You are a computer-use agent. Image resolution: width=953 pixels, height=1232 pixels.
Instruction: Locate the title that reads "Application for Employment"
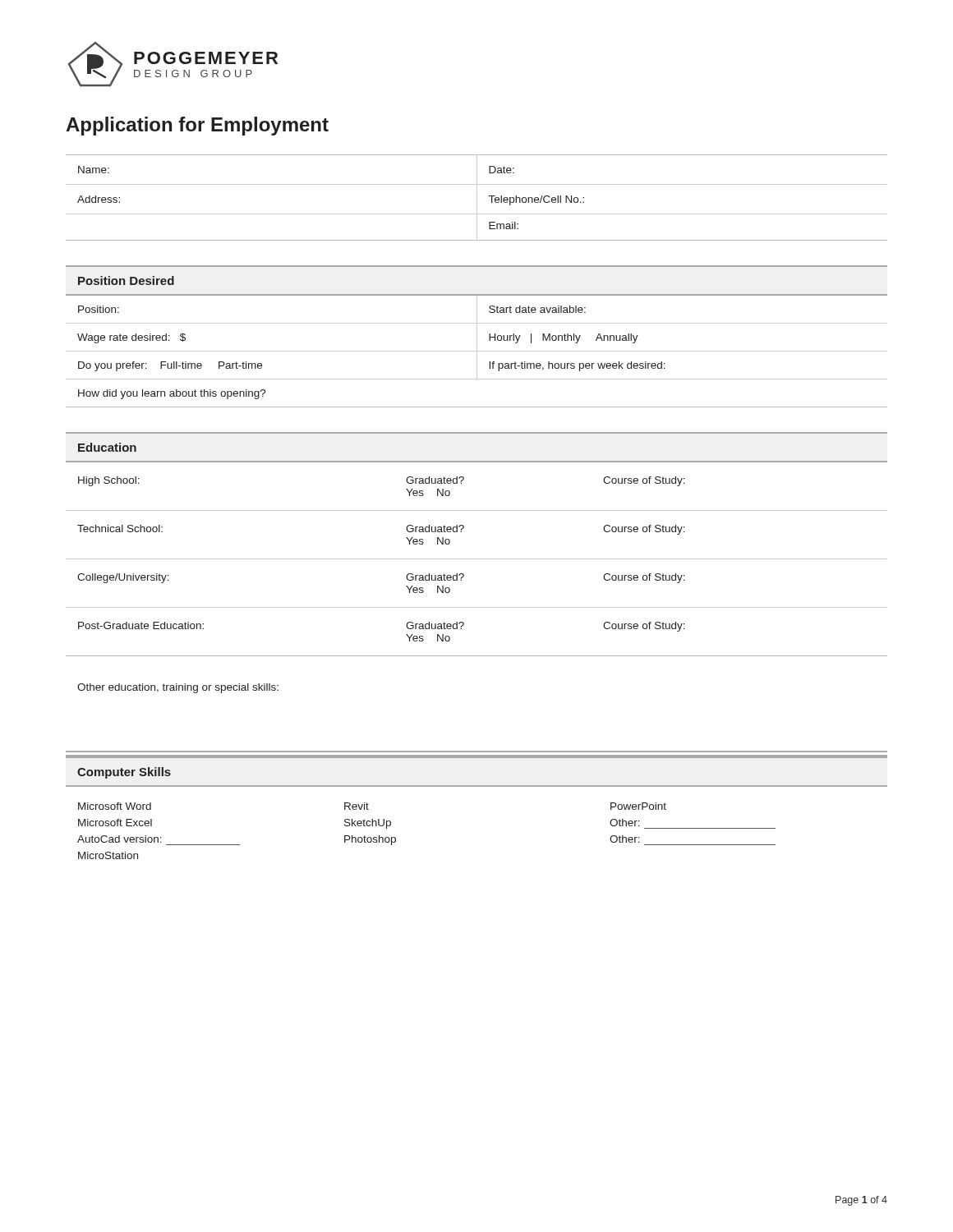pyautogui.click(x=197, y=124)
